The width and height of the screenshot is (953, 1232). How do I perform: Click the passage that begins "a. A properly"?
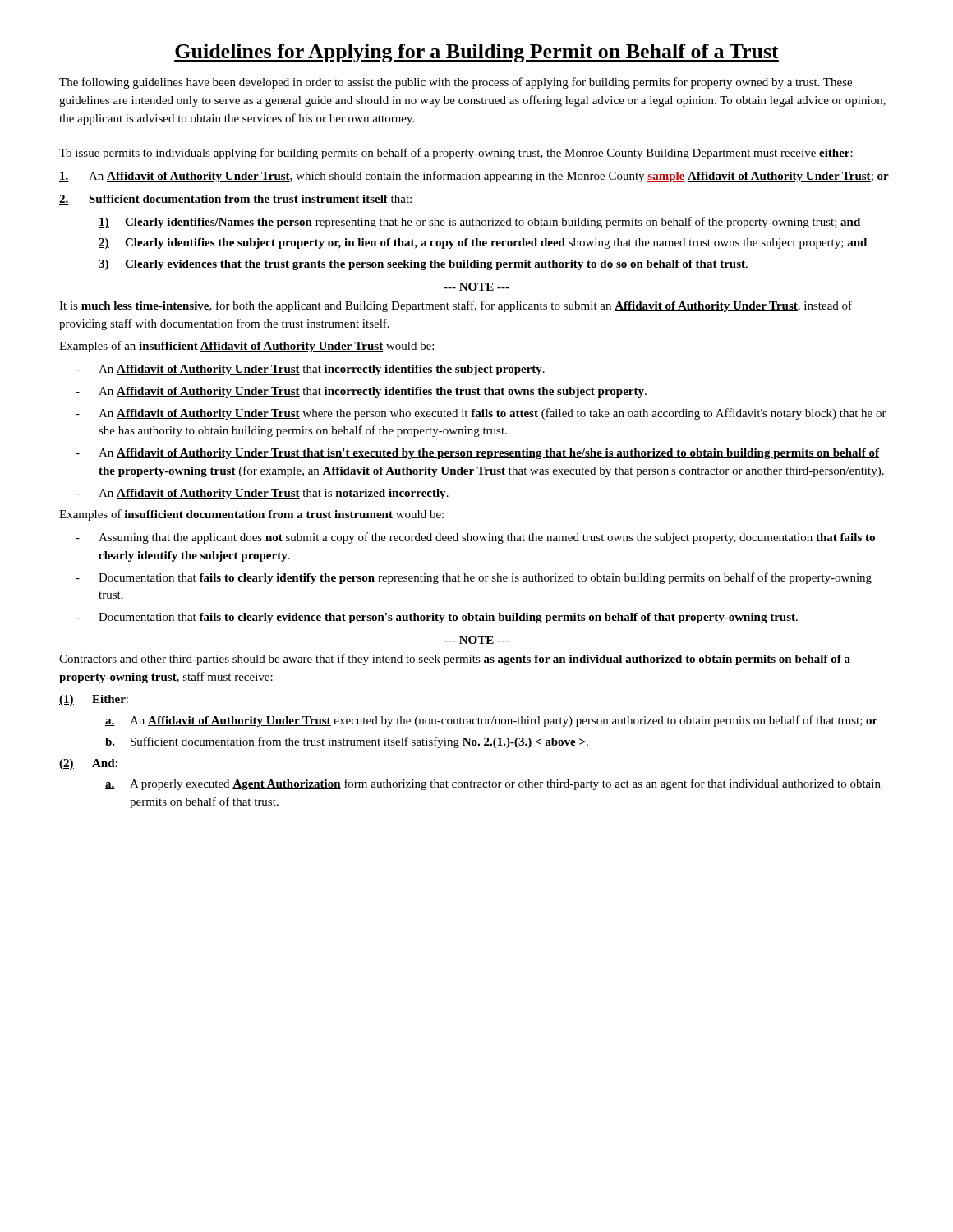[499, 793]
